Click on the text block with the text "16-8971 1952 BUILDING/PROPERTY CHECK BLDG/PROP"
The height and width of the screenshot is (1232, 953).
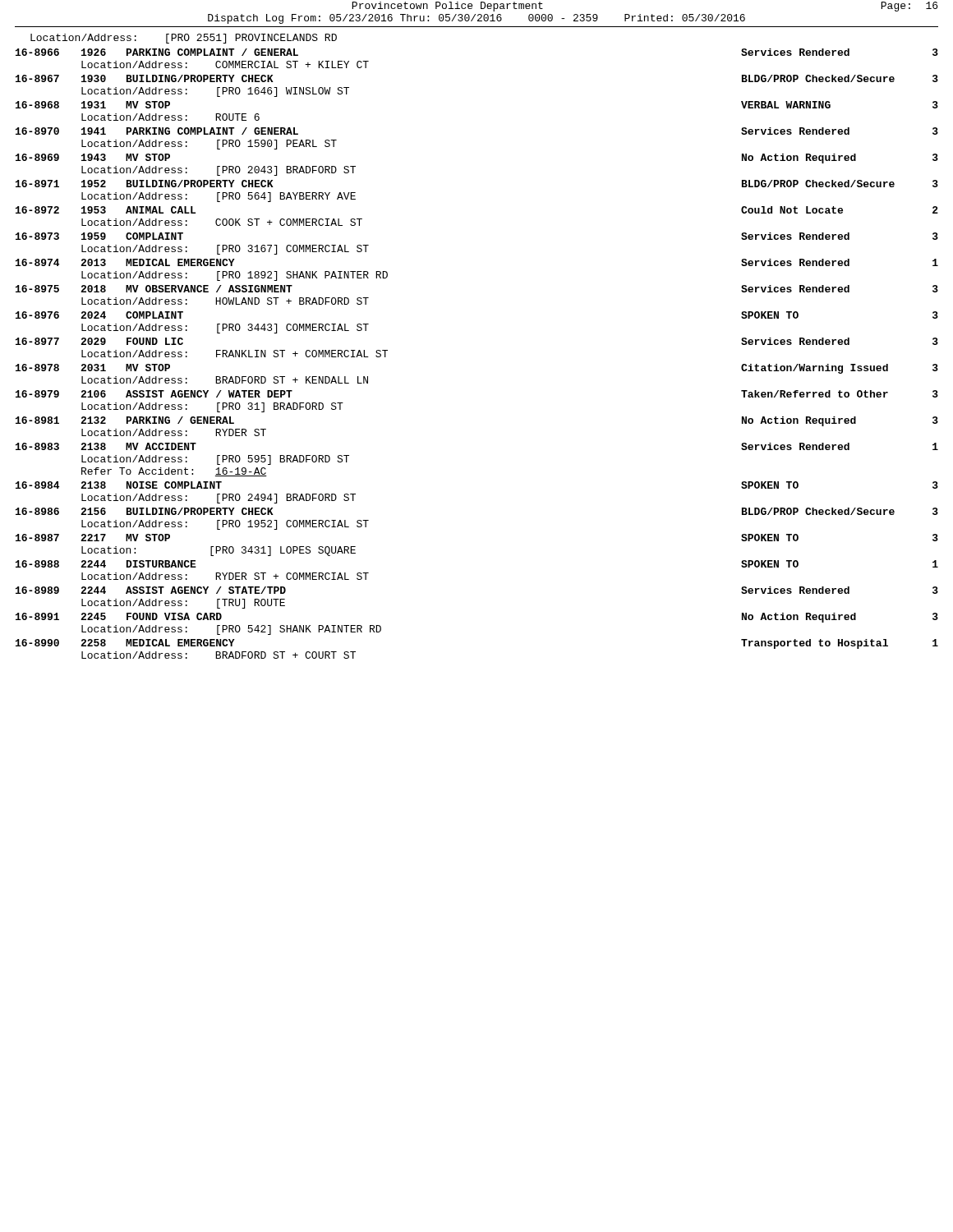click(x=37, y=184)
